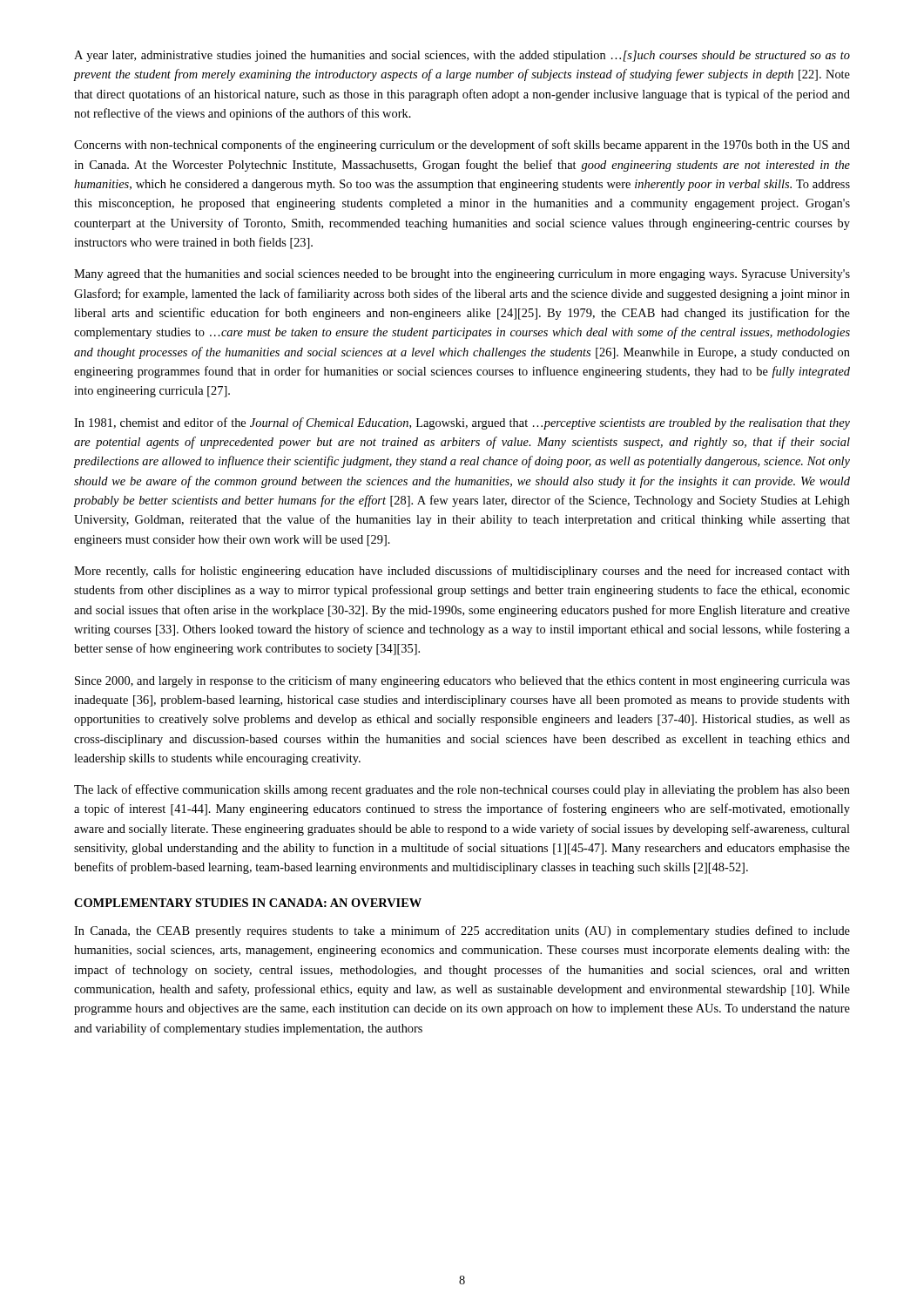The height and width of the screenshot is (1307, 924).
Task: Locate the text starting "A year later, administrative studies joined the"
Action: point(462,84)
